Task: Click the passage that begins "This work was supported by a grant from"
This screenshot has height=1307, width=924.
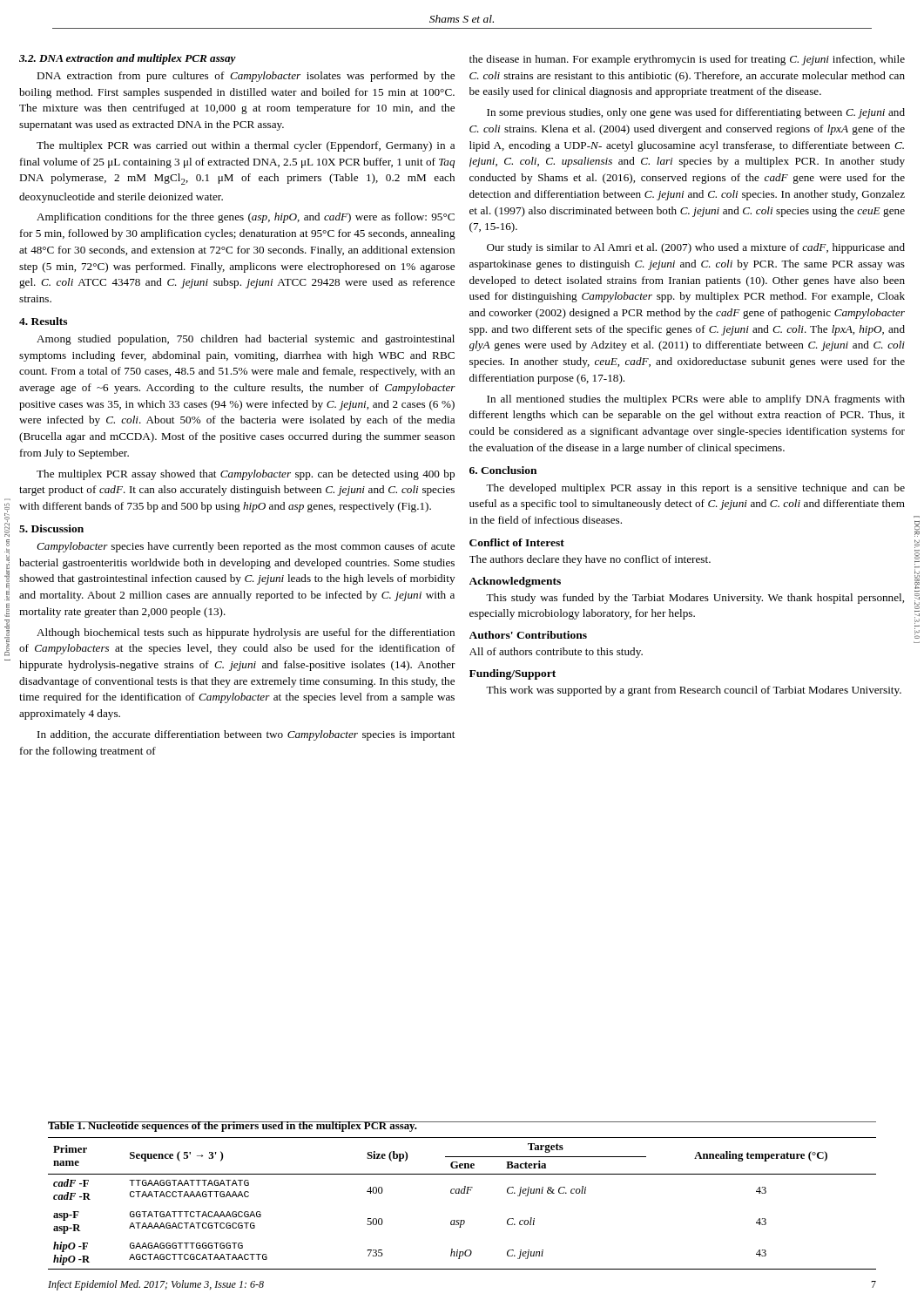Action: 694,689
